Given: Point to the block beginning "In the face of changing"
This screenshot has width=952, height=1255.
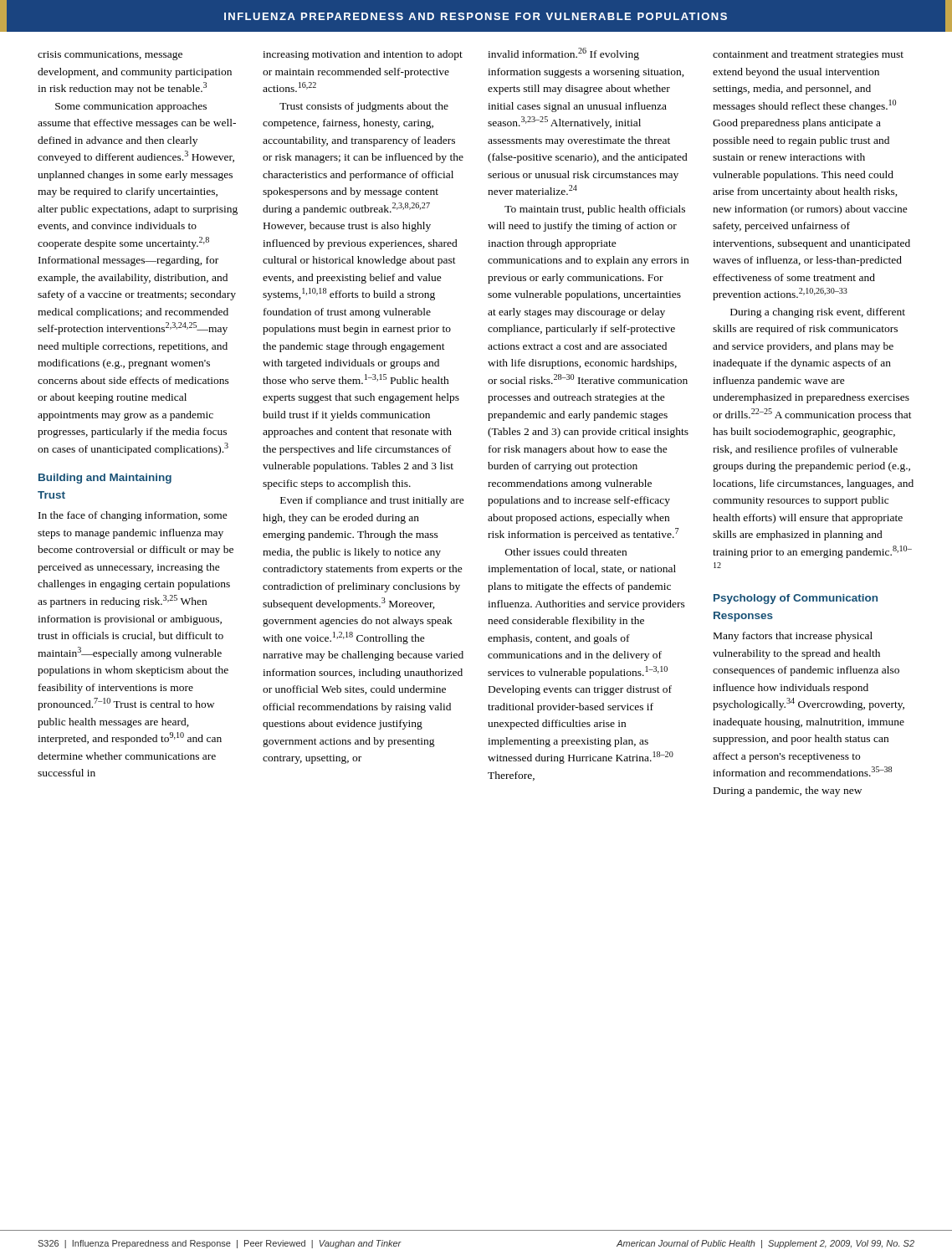Looking at the screenshot, I should coord(138,645).
